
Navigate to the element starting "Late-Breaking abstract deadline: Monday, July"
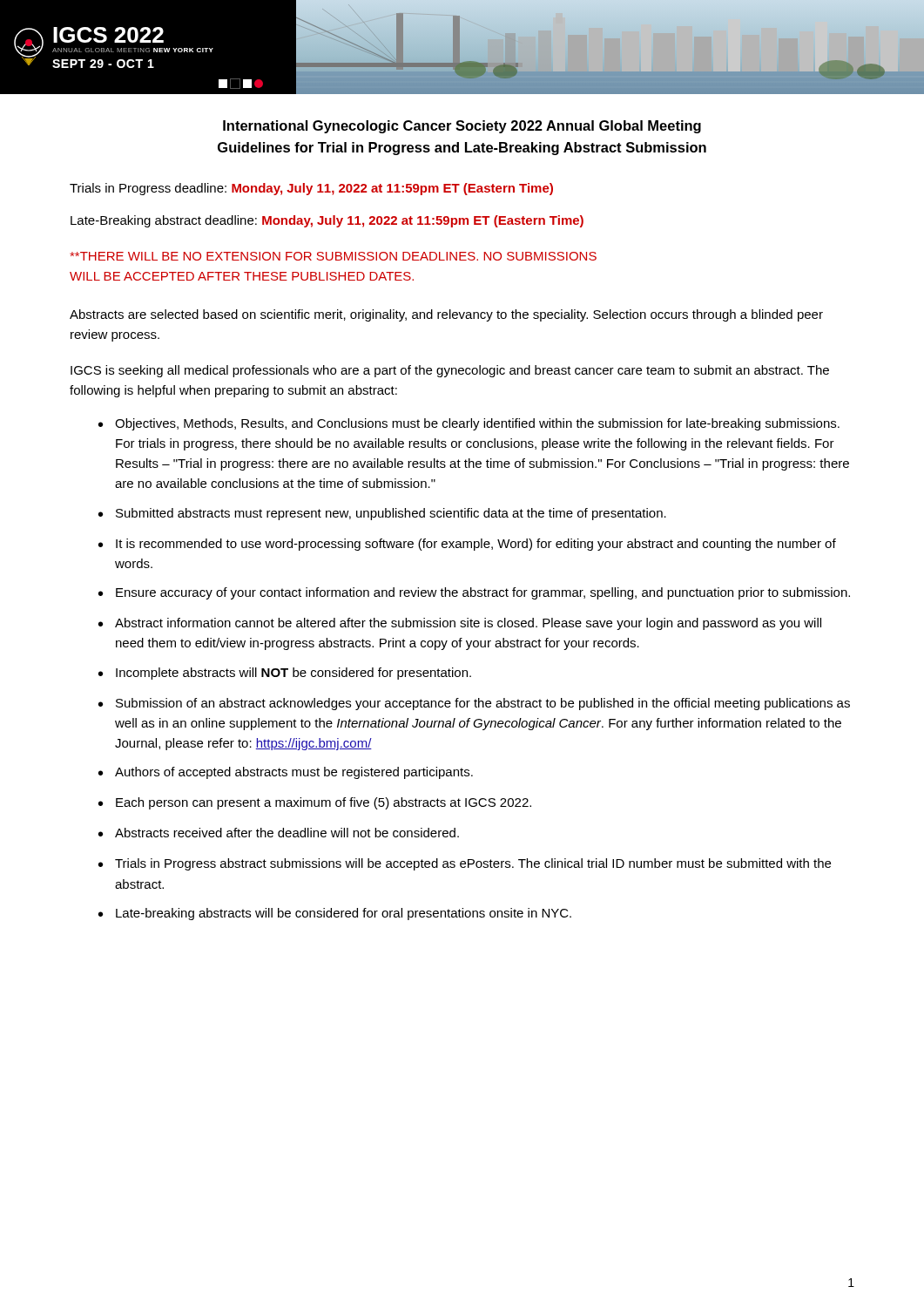(327, 220)
